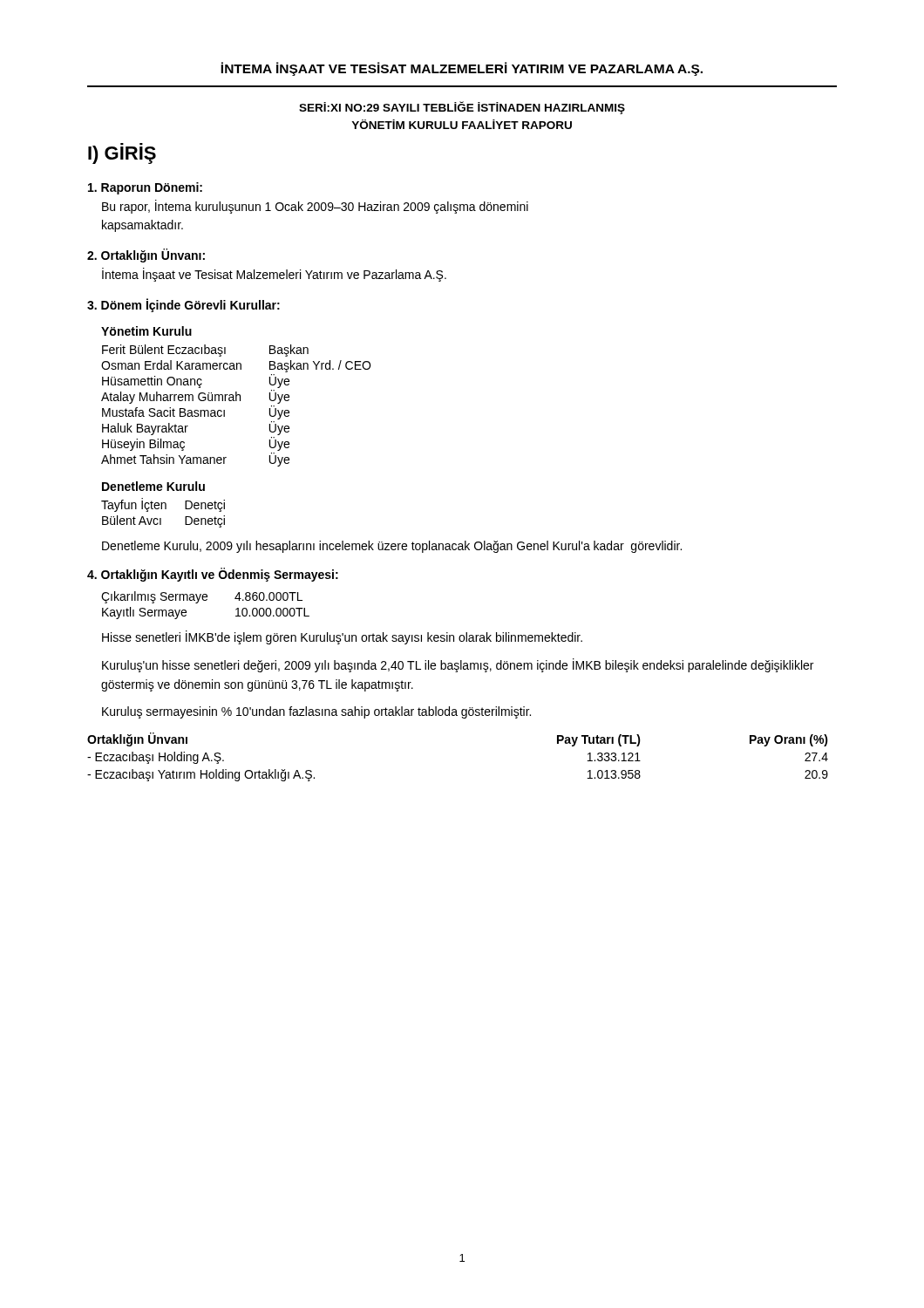This screenshot has height=1308, width=924.
Task: Find the table that mentions "Pay Tutarı (TL)"
Action: (462, 757)
